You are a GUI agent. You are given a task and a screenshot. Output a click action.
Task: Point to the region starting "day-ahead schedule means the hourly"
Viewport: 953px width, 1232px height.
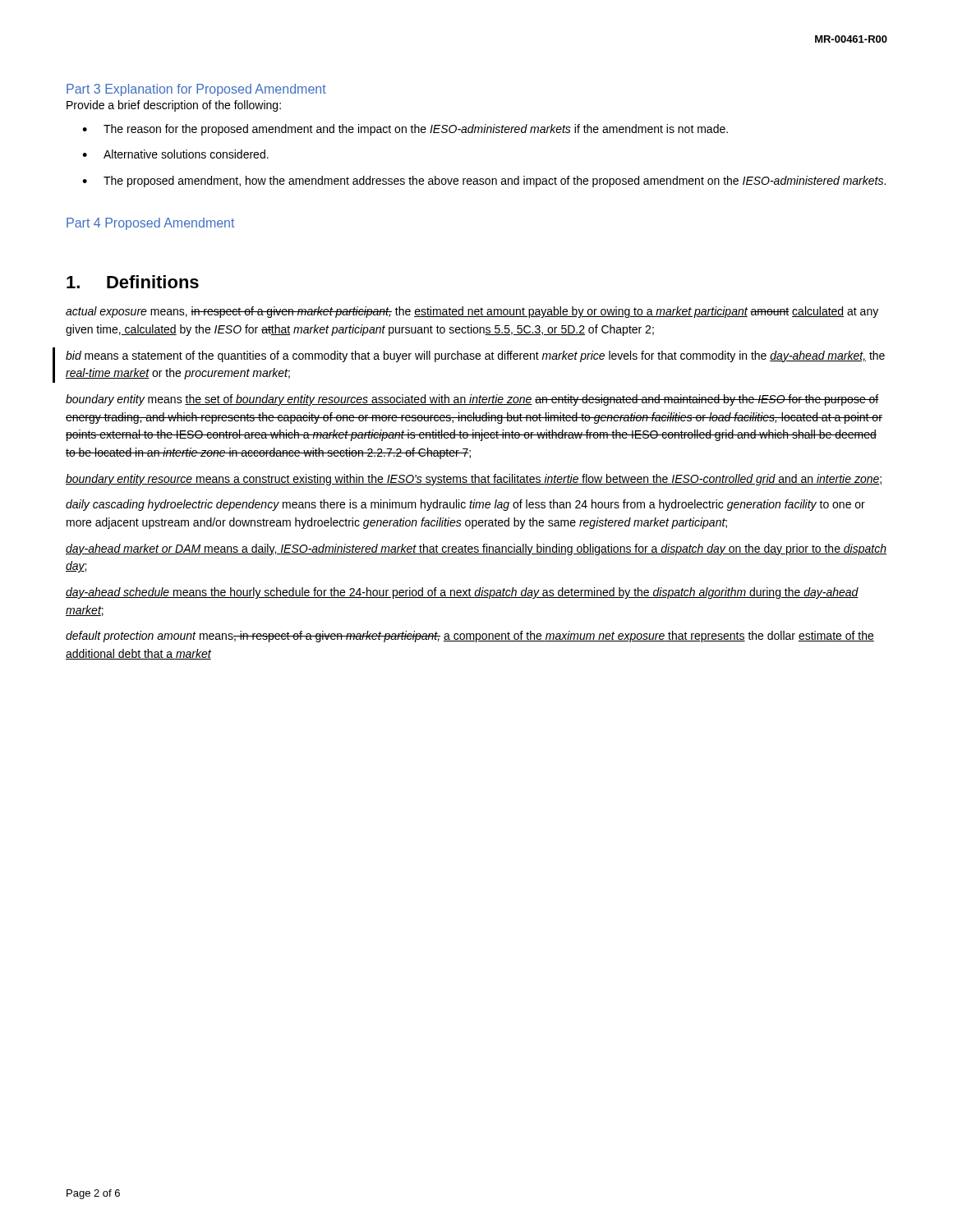[x=462, y=601]
